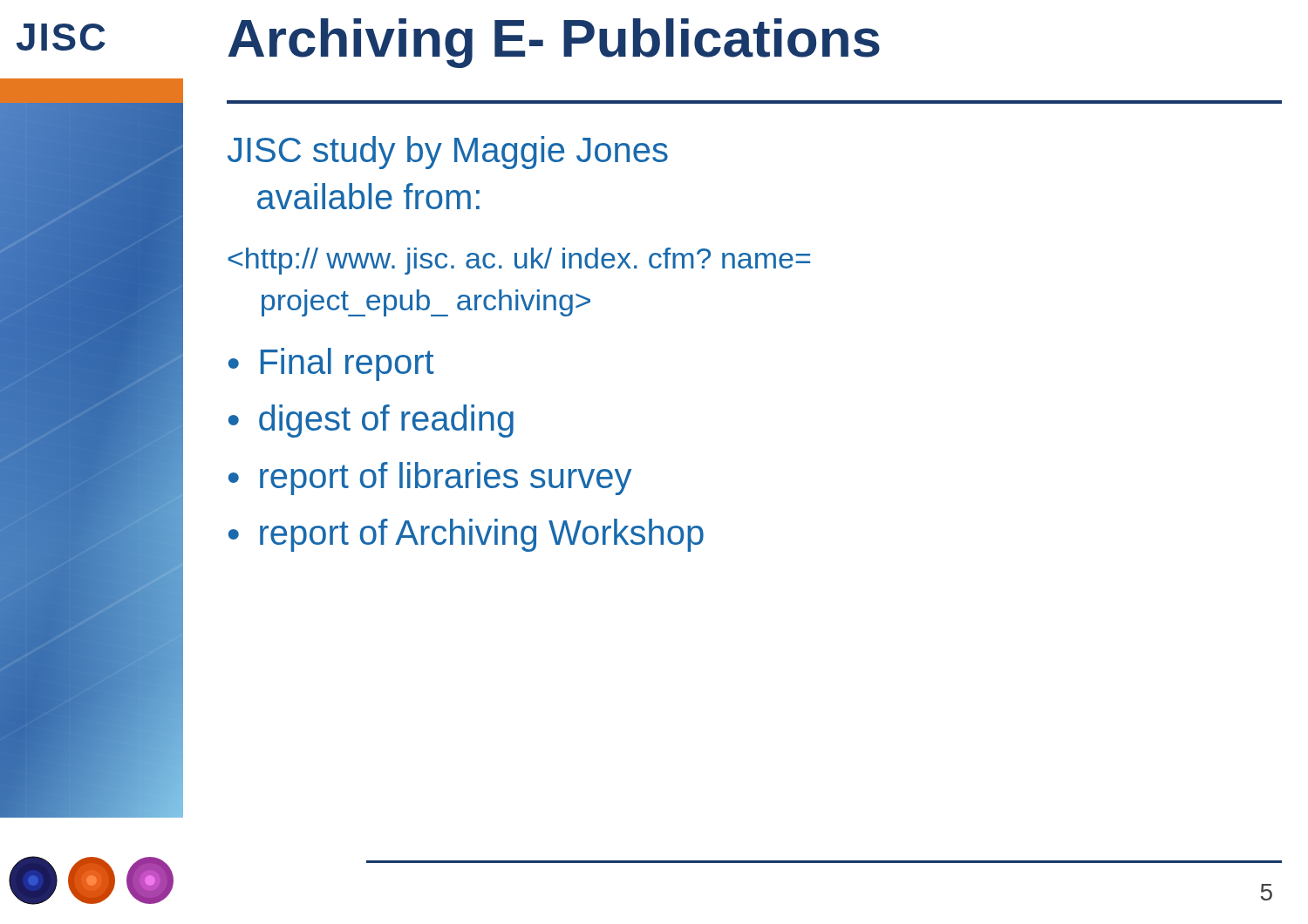Screen dimensions: 924x1308
Task: Select the passage starting "JISC study by Maggie Jones available"
Action: (448, 173)
